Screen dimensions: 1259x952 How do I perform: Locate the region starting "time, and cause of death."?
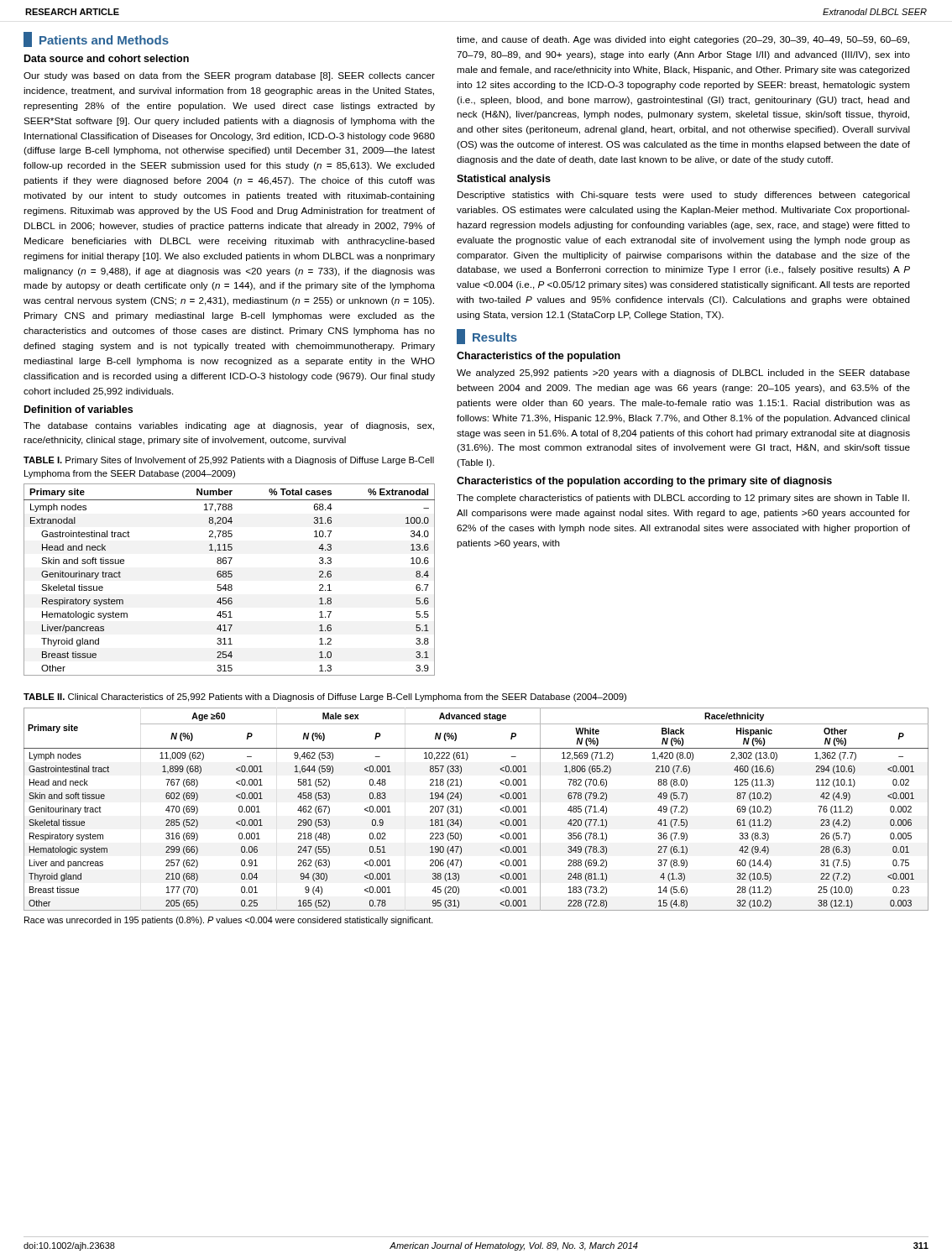683,99
